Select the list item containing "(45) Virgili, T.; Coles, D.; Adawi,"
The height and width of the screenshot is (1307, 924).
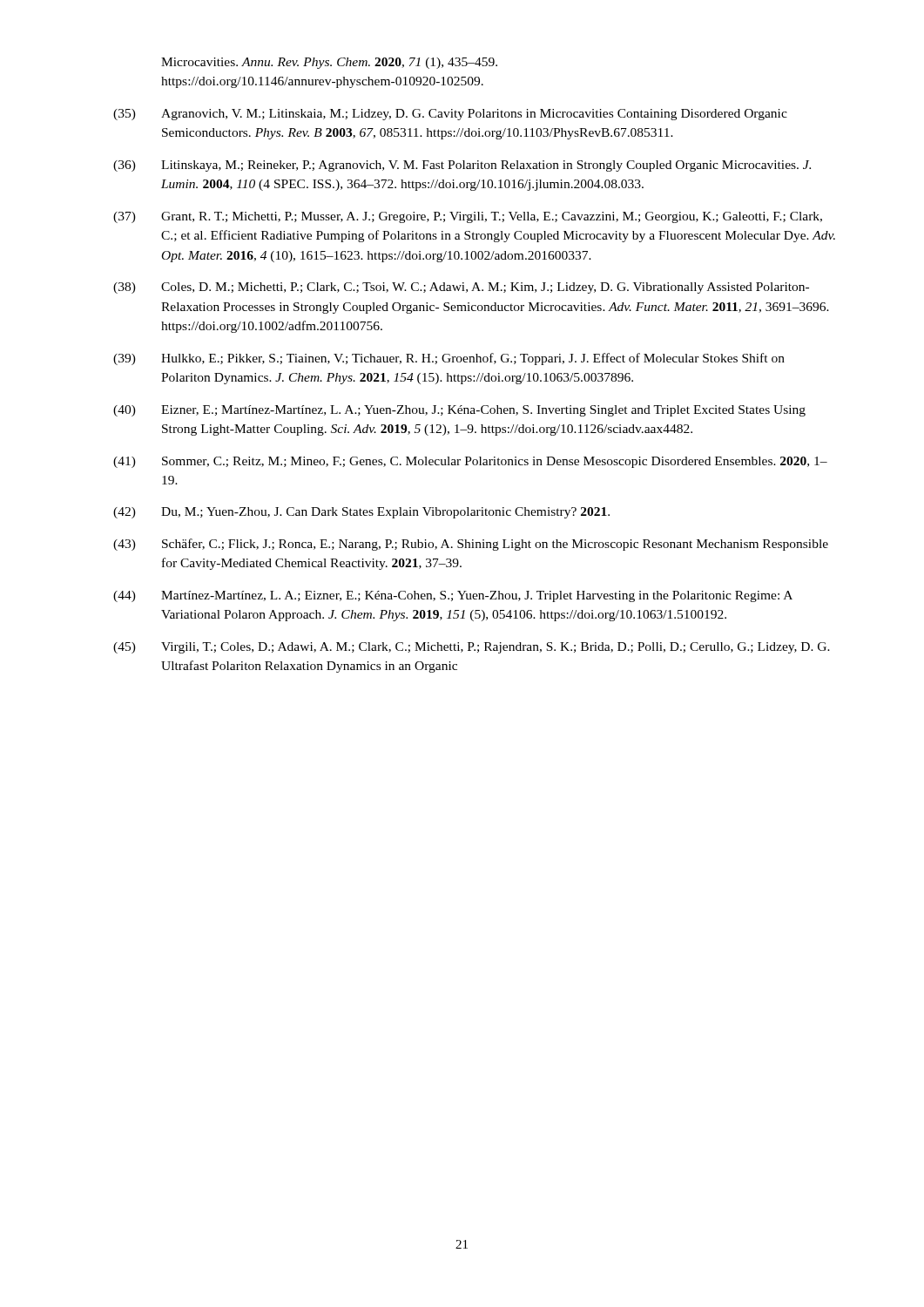[475, 656]
